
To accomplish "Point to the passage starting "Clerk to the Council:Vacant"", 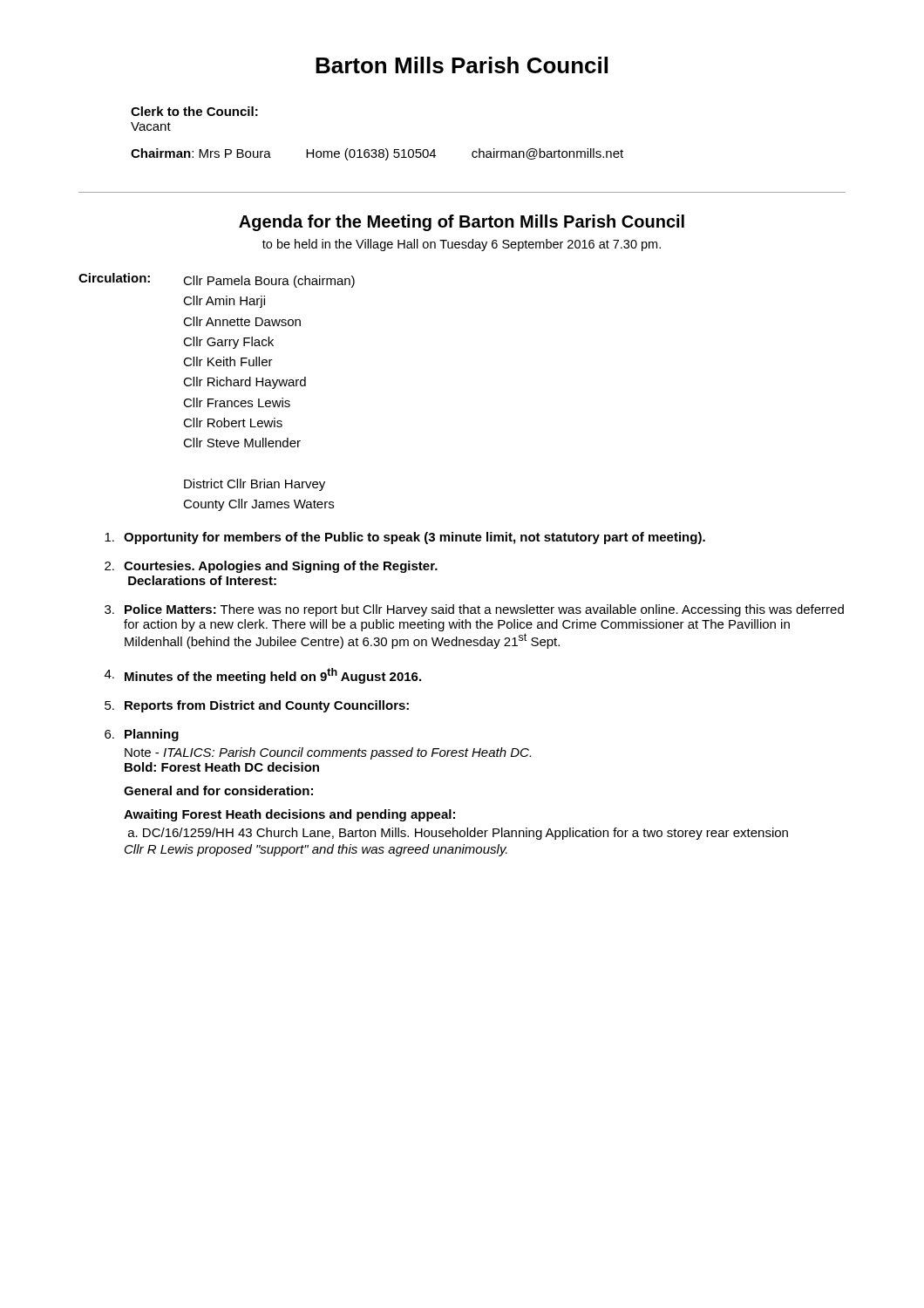I will point(194,111).
